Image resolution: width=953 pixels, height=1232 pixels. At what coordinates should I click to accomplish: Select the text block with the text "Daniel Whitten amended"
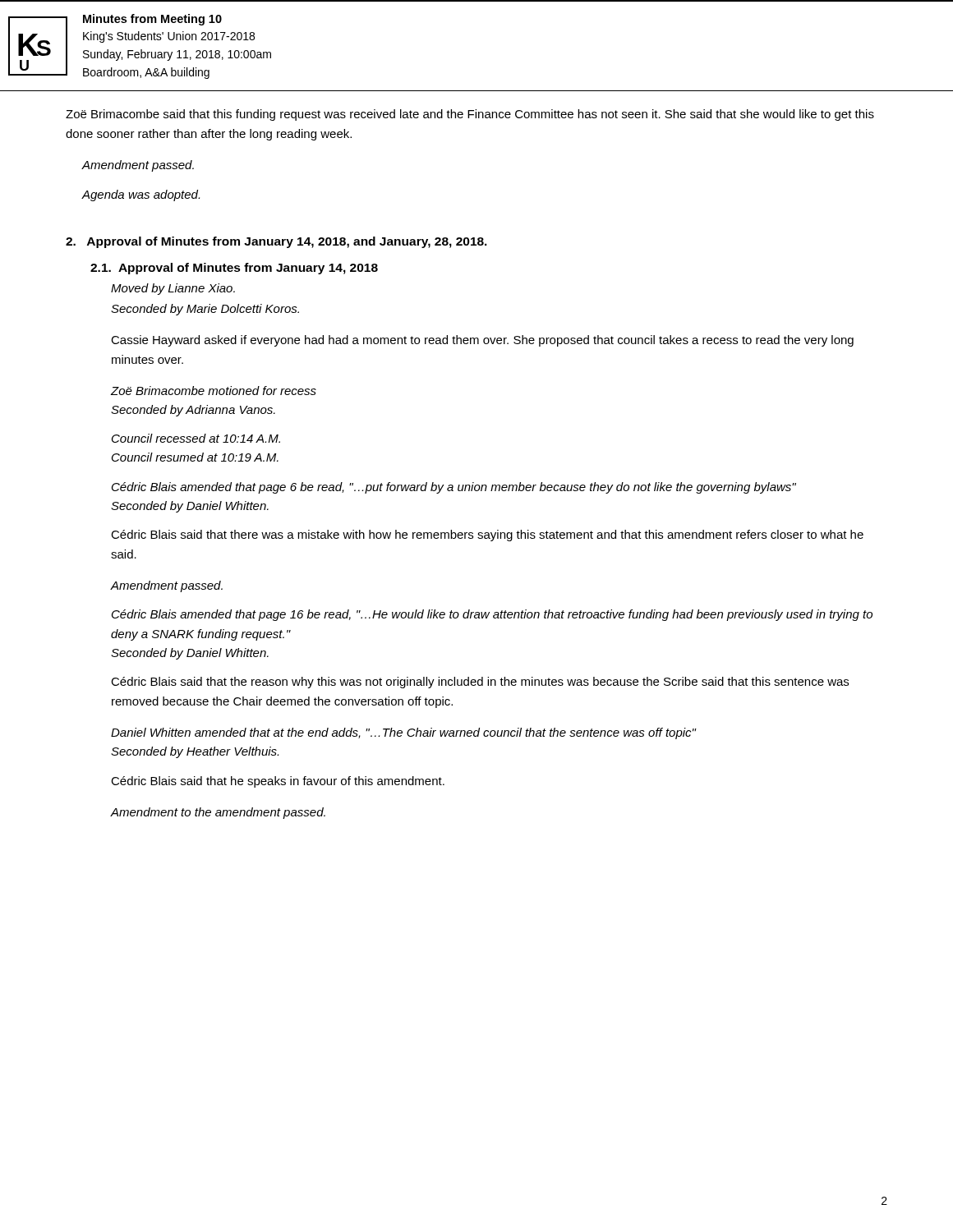tap(403, 742)
